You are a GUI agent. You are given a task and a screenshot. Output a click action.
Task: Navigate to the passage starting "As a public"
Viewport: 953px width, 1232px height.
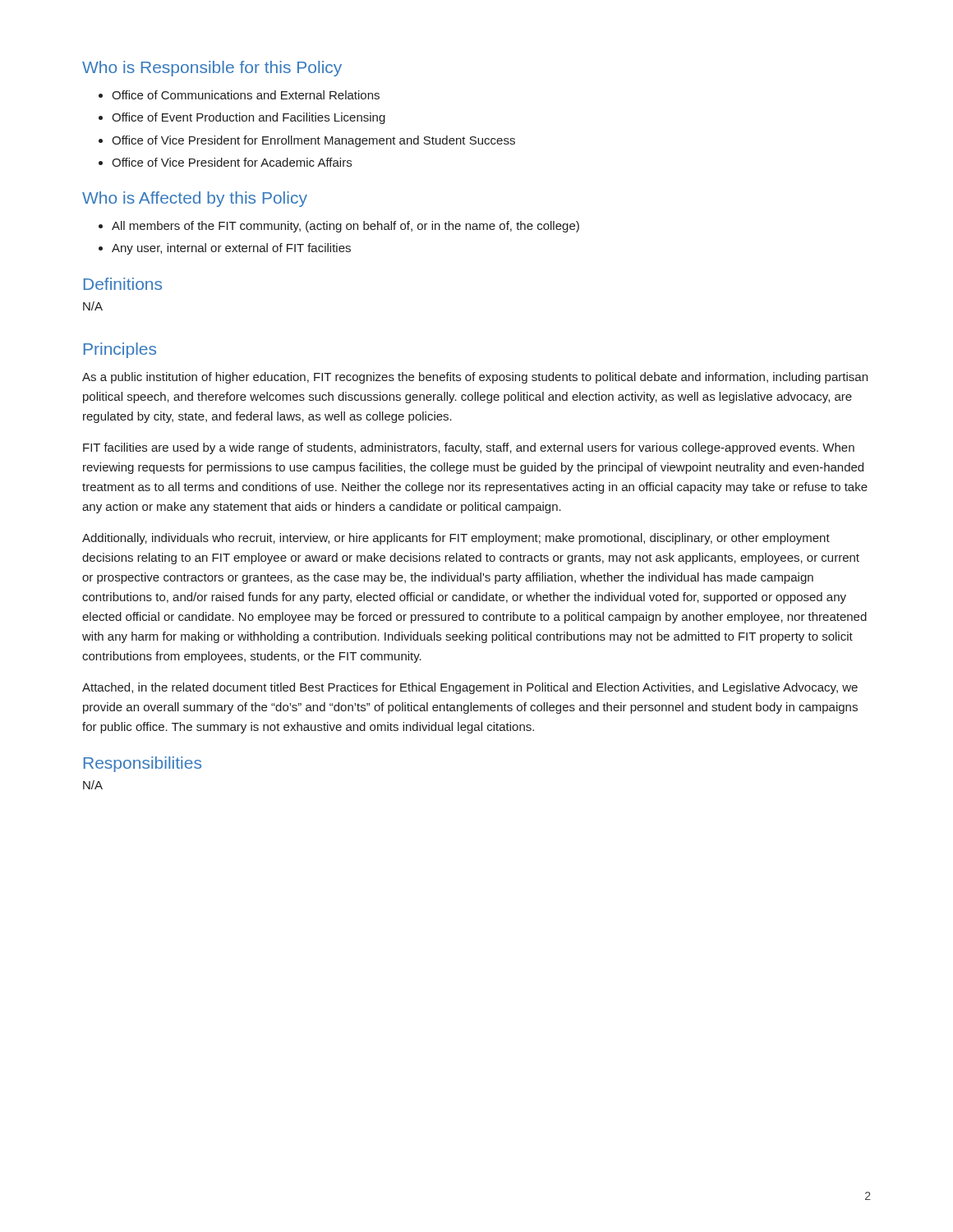pyautogui.click(x=475, y=396)
